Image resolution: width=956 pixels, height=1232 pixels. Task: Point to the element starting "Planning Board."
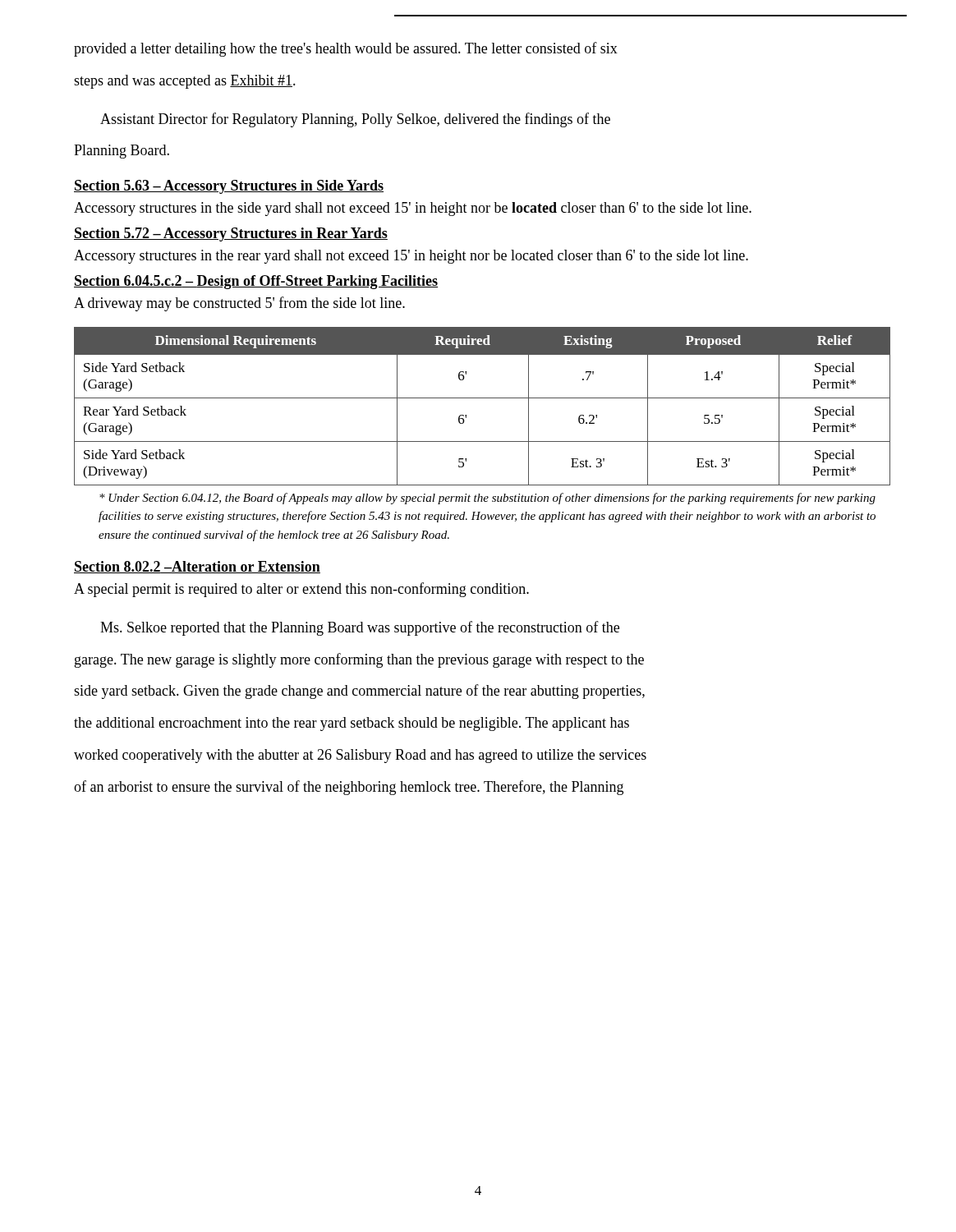click(x=122, y=151)
